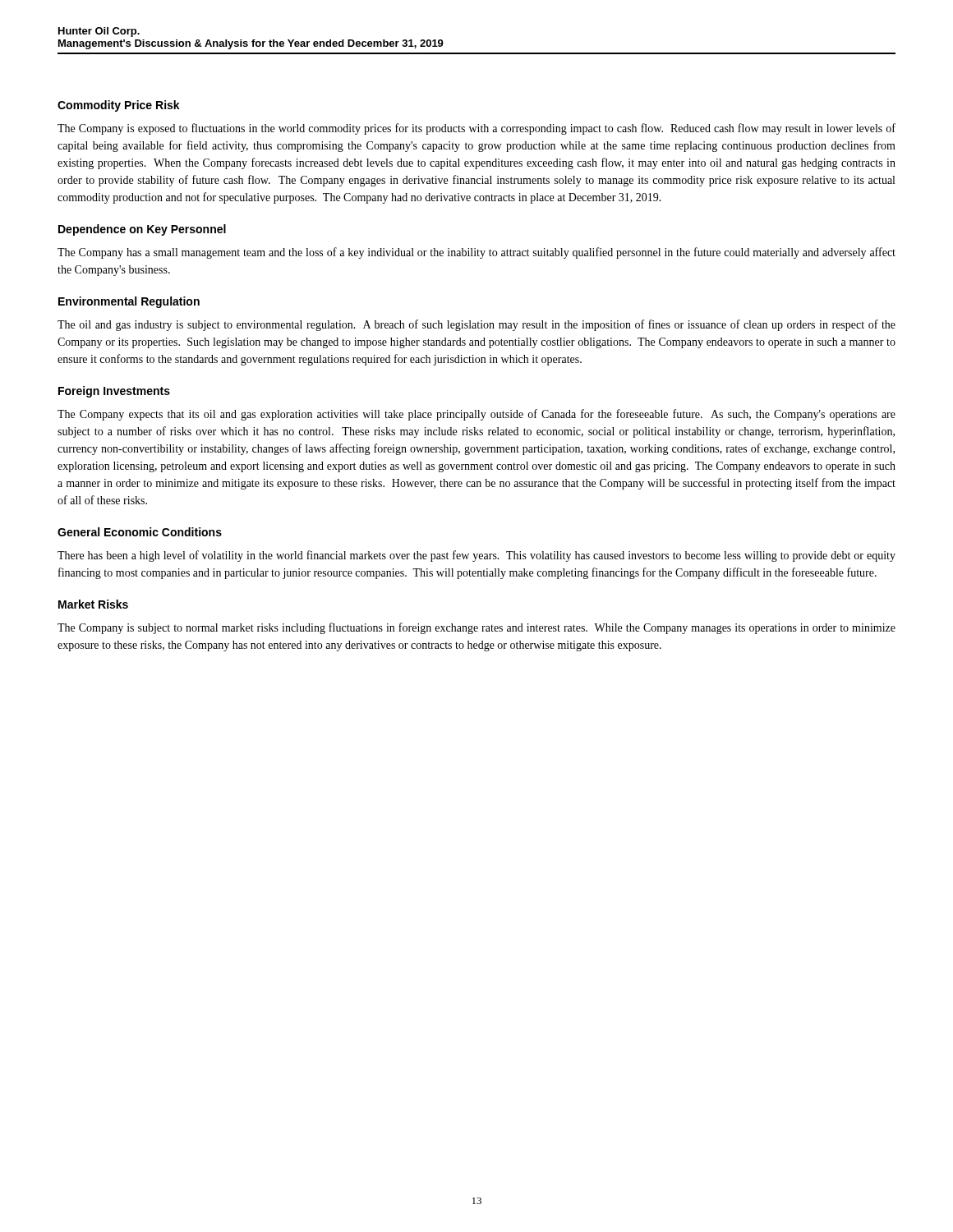Point to the text block starting "There has been a high"
Viewport: 953px width, 1232px height.
[x=476, y=564]
